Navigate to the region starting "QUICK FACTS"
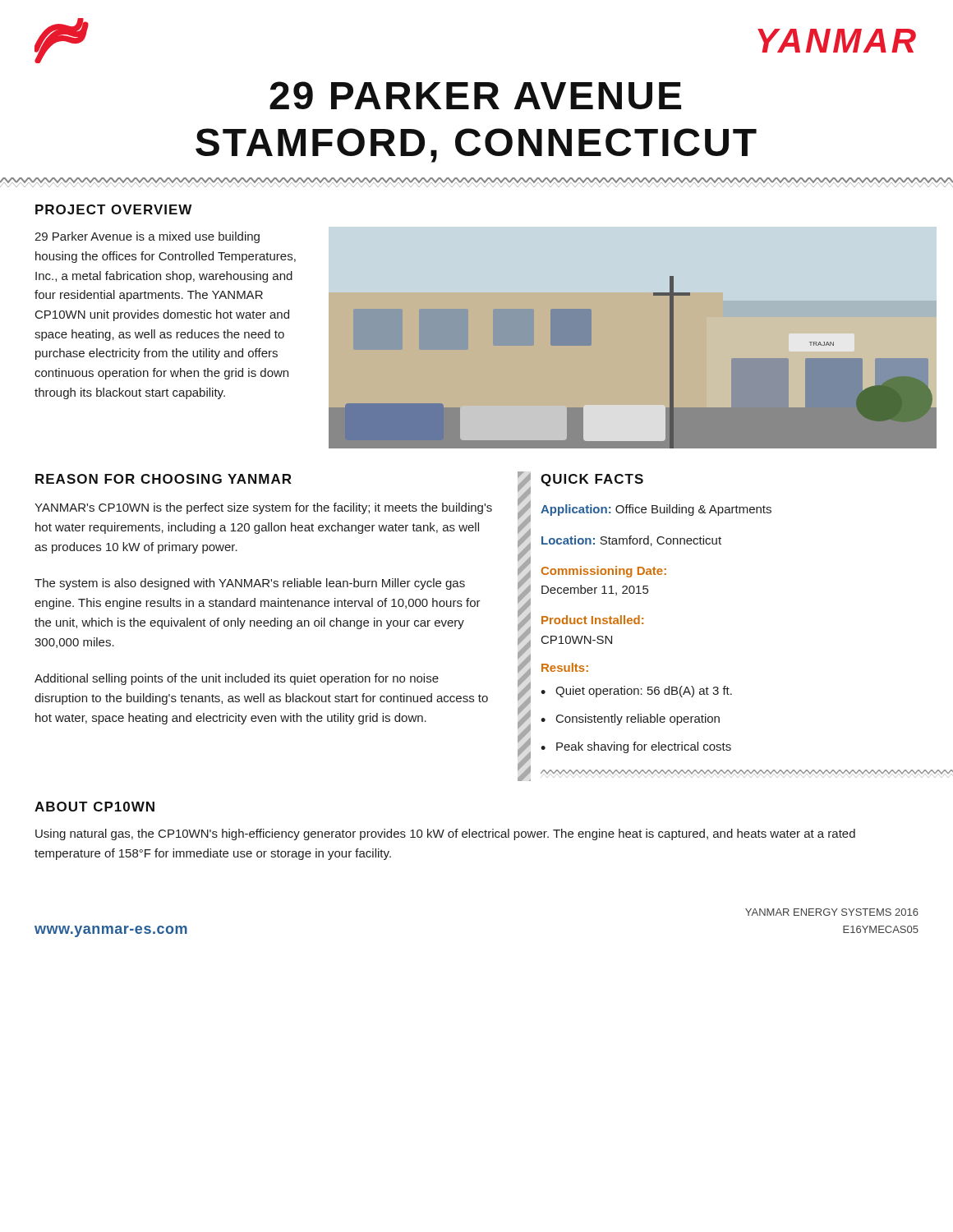Screen dimensions: 1232x953 (x=592, y=479)
